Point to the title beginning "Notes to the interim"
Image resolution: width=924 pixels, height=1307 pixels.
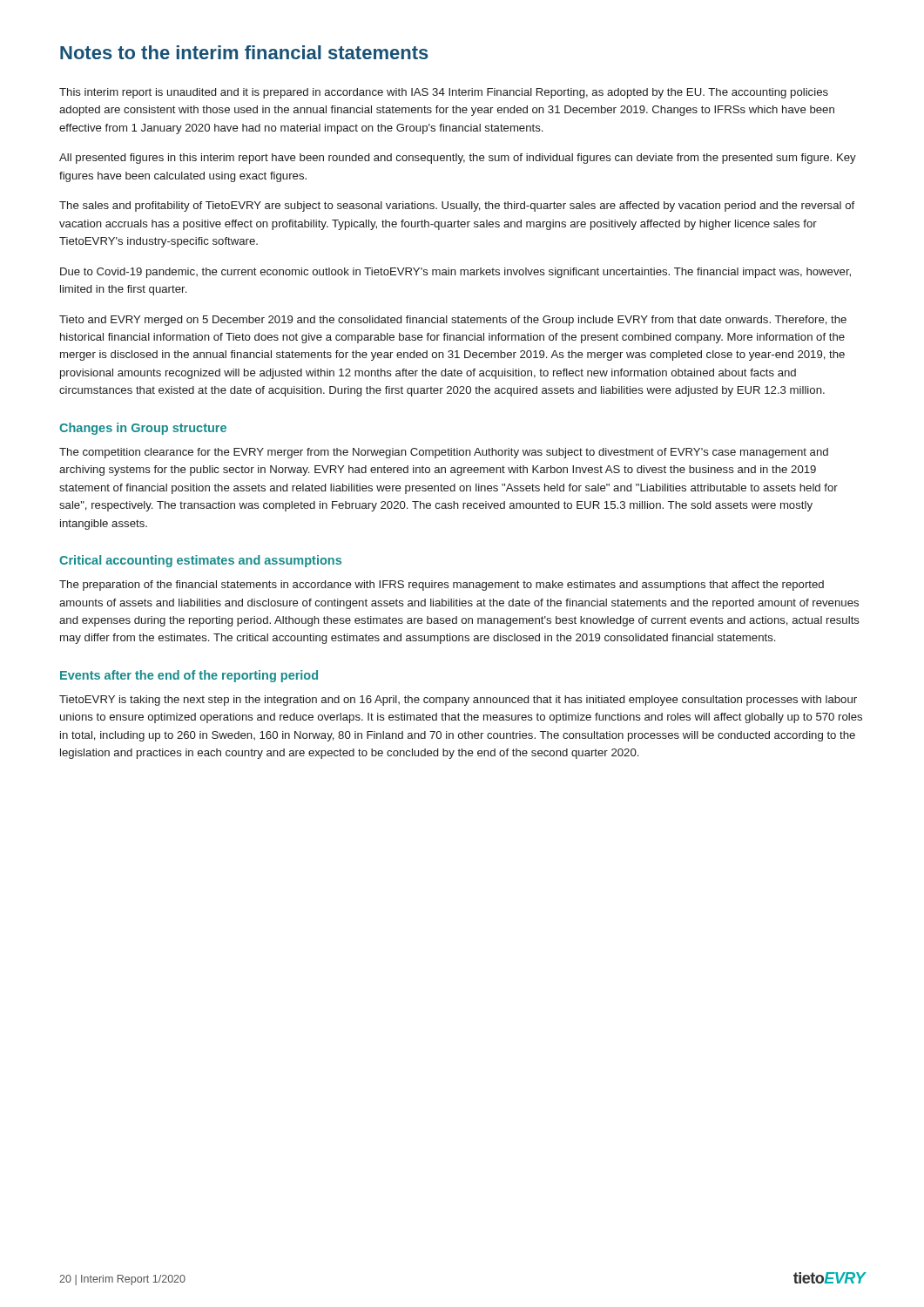coord(244,52)
